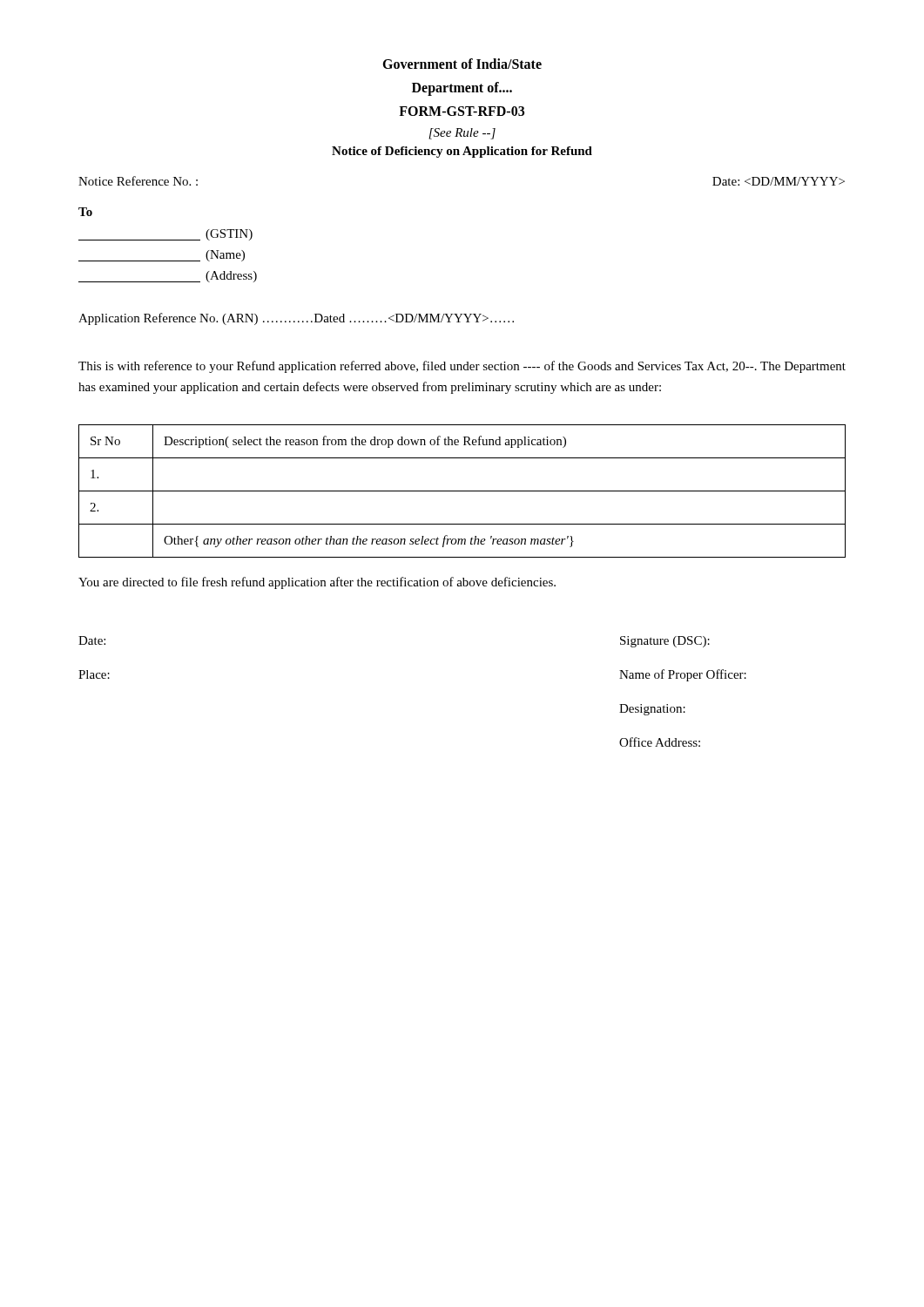The height and width of the screenshot is (1307, 924).
Task: Locate the title that reads "[See Rule --]"
Action: (462, 132)
